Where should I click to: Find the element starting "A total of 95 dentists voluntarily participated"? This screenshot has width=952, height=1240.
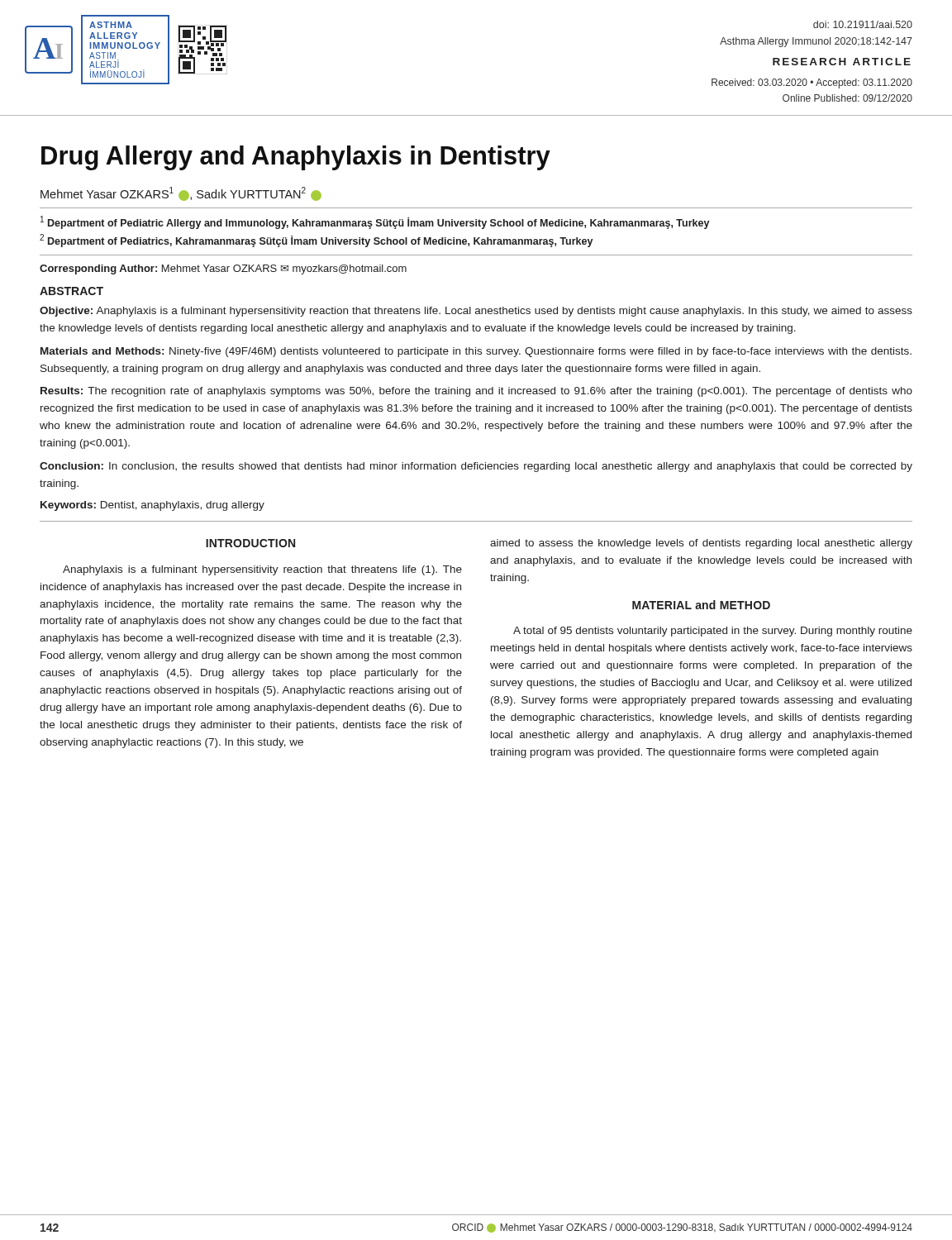701,691
